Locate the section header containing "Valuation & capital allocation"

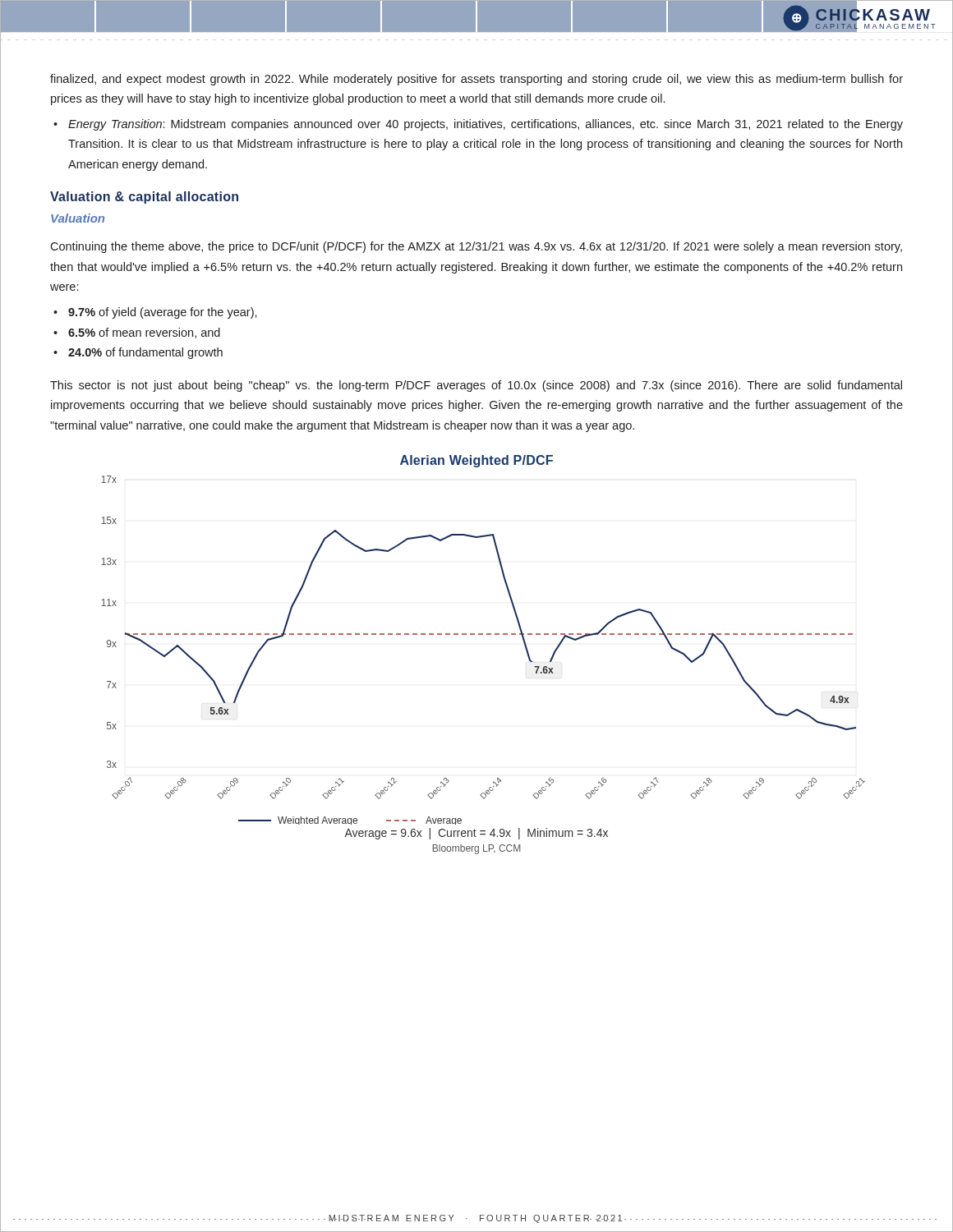click(x=144, y=198)
